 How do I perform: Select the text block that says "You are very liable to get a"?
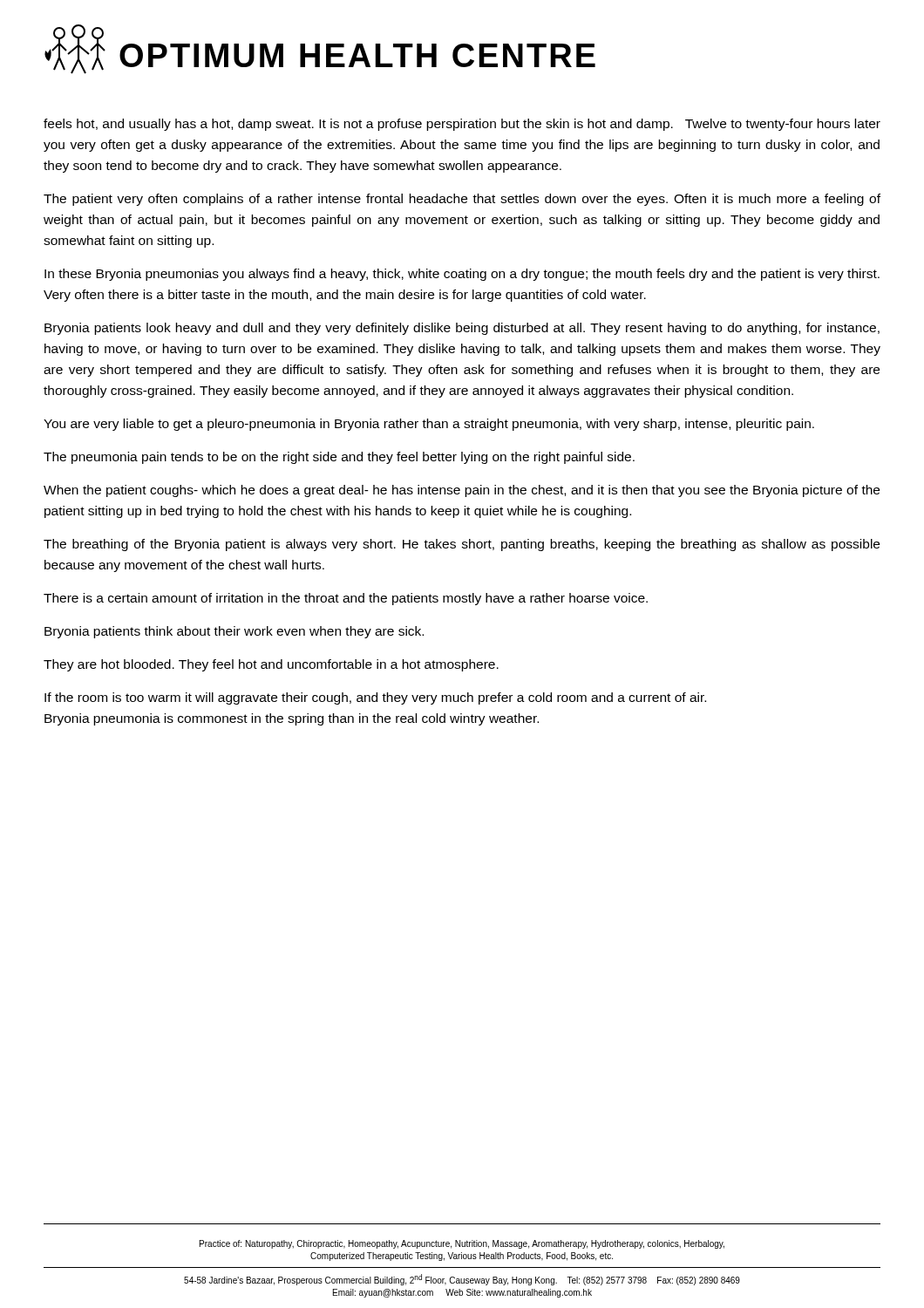coord(429,424)
